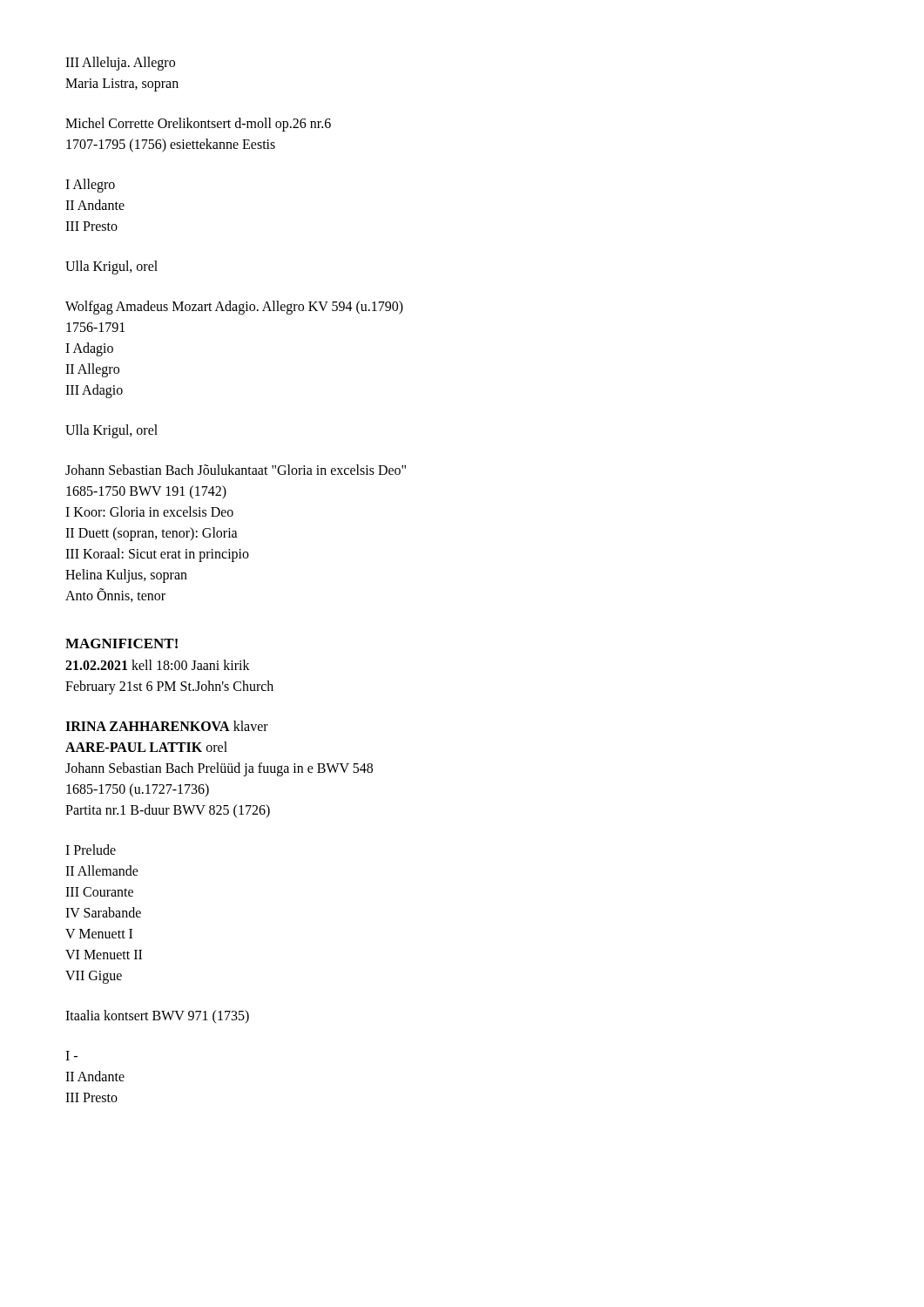Point to the section header beginning "MAGNIFICENT! 21.02.2021 kell 18:00 Jaani kirik"
Viewport: 924px width, 1307px height.
121,643
